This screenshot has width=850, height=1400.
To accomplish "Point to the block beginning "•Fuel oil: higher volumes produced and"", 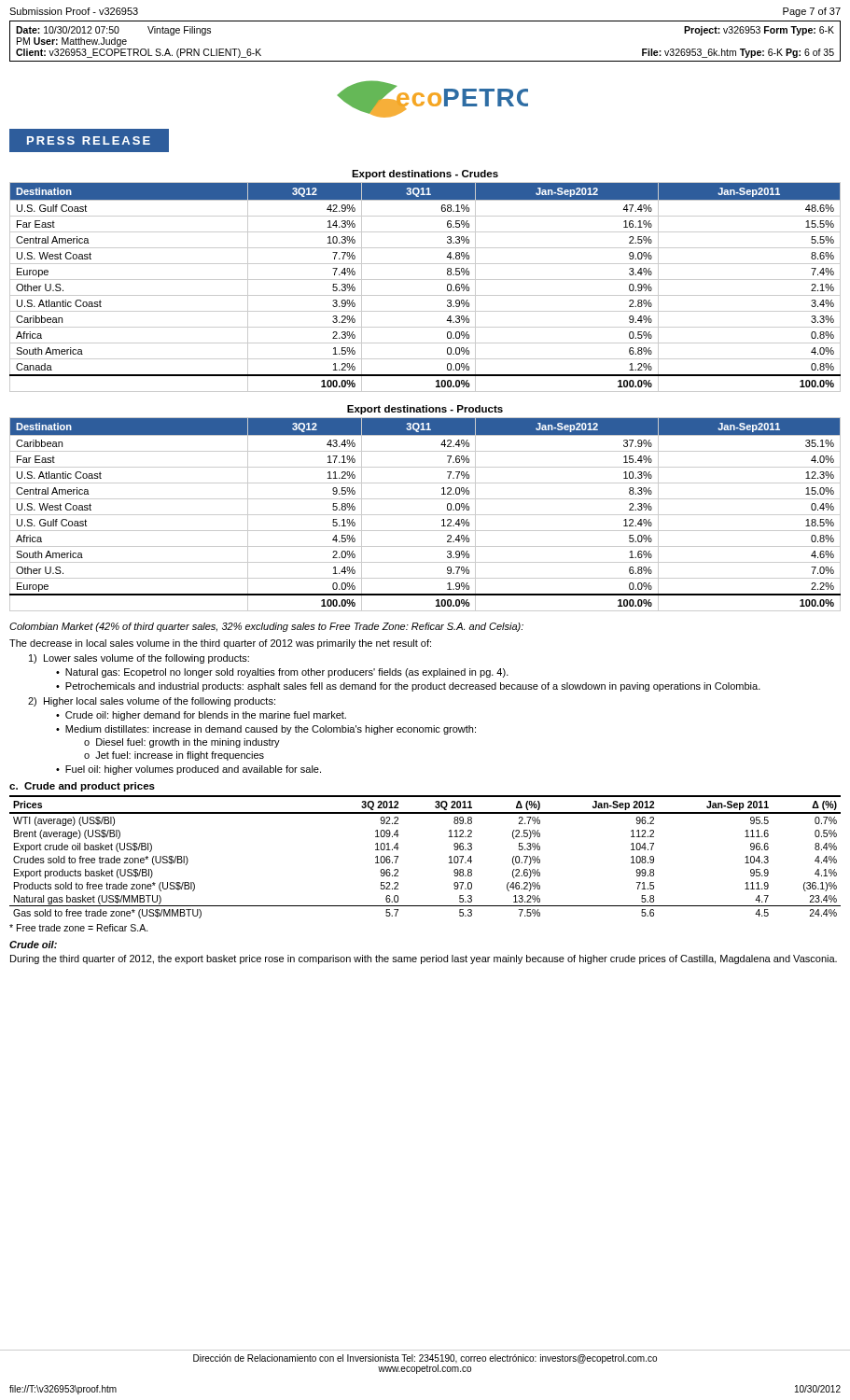I will [189, 769].
